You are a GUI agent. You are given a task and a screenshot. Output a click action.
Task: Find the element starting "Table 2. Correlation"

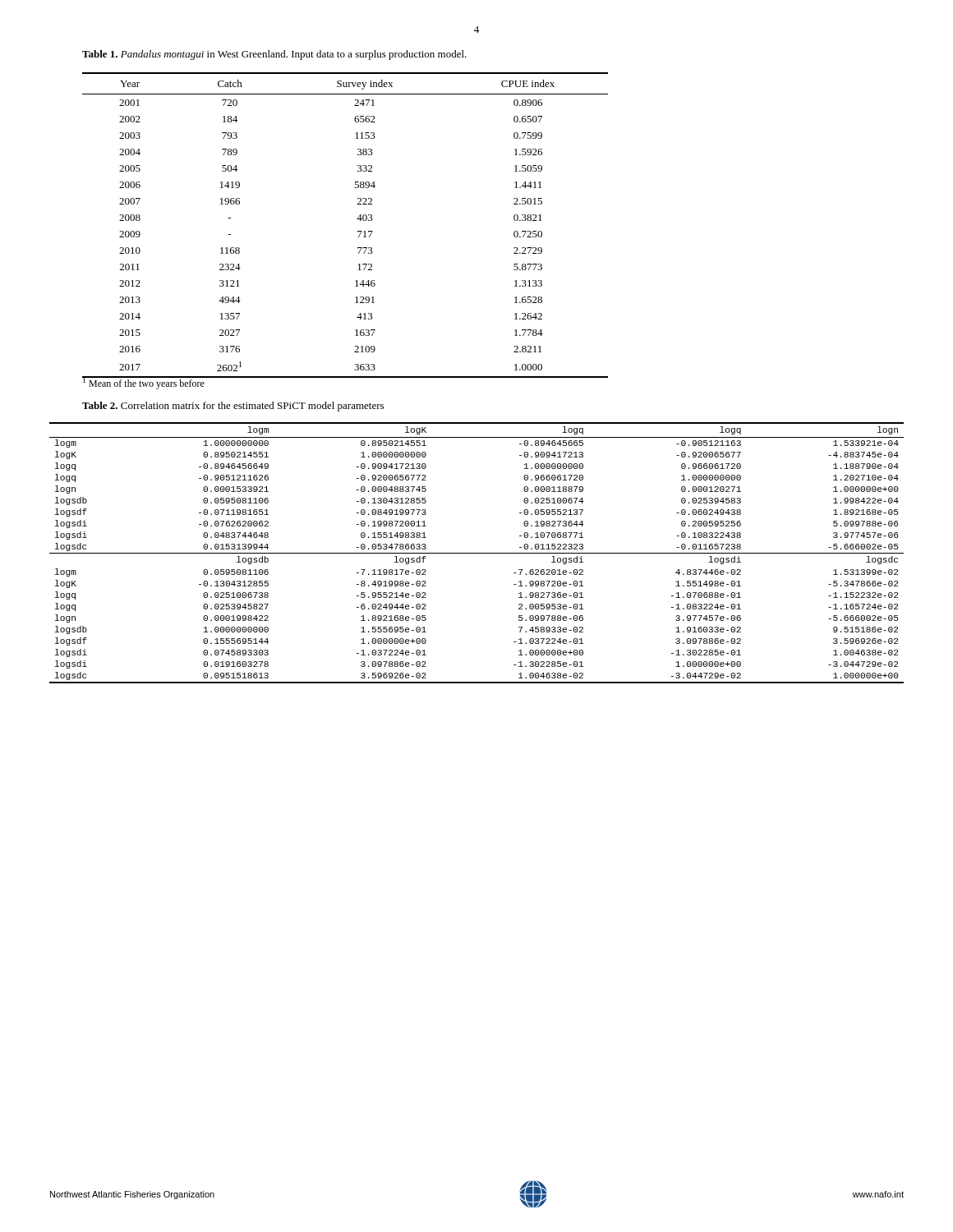[x=233, y=405]
